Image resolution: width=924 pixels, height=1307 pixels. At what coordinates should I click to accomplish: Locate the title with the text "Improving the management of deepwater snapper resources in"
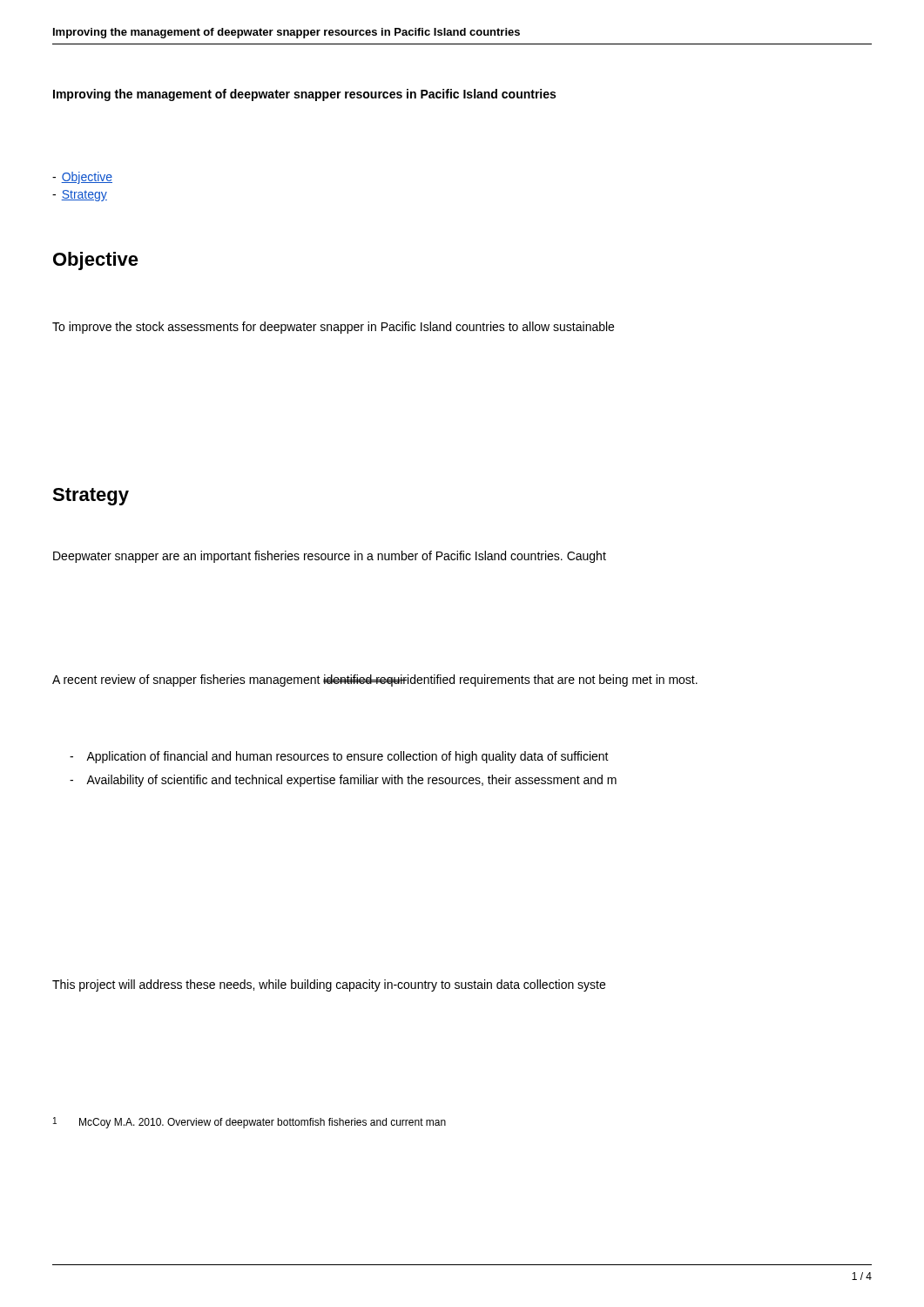pyautogui.click(x=304, y=94)
